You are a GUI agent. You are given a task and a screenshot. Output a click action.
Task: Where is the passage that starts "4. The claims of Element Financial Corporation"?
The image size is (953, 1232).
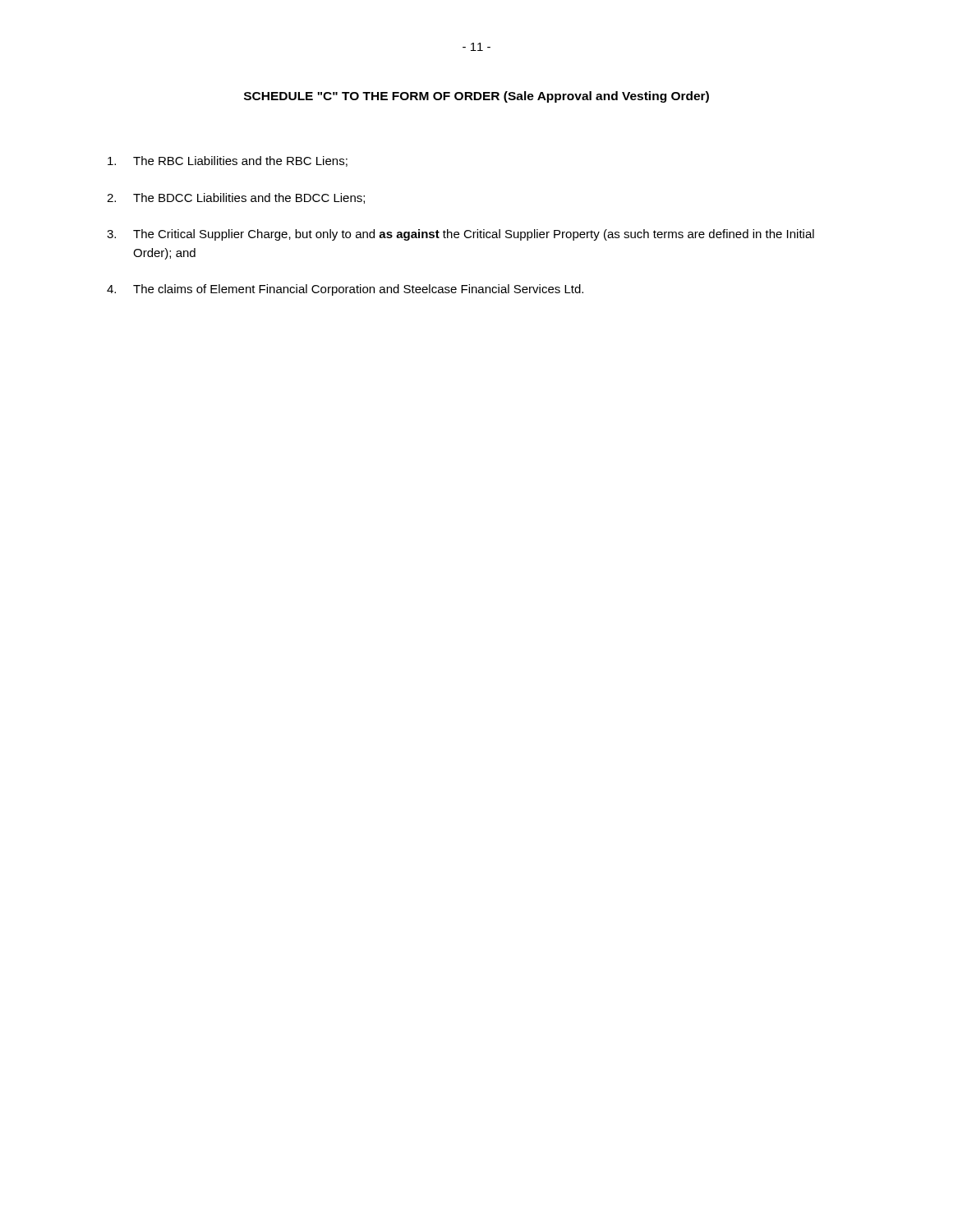[476, 289]
